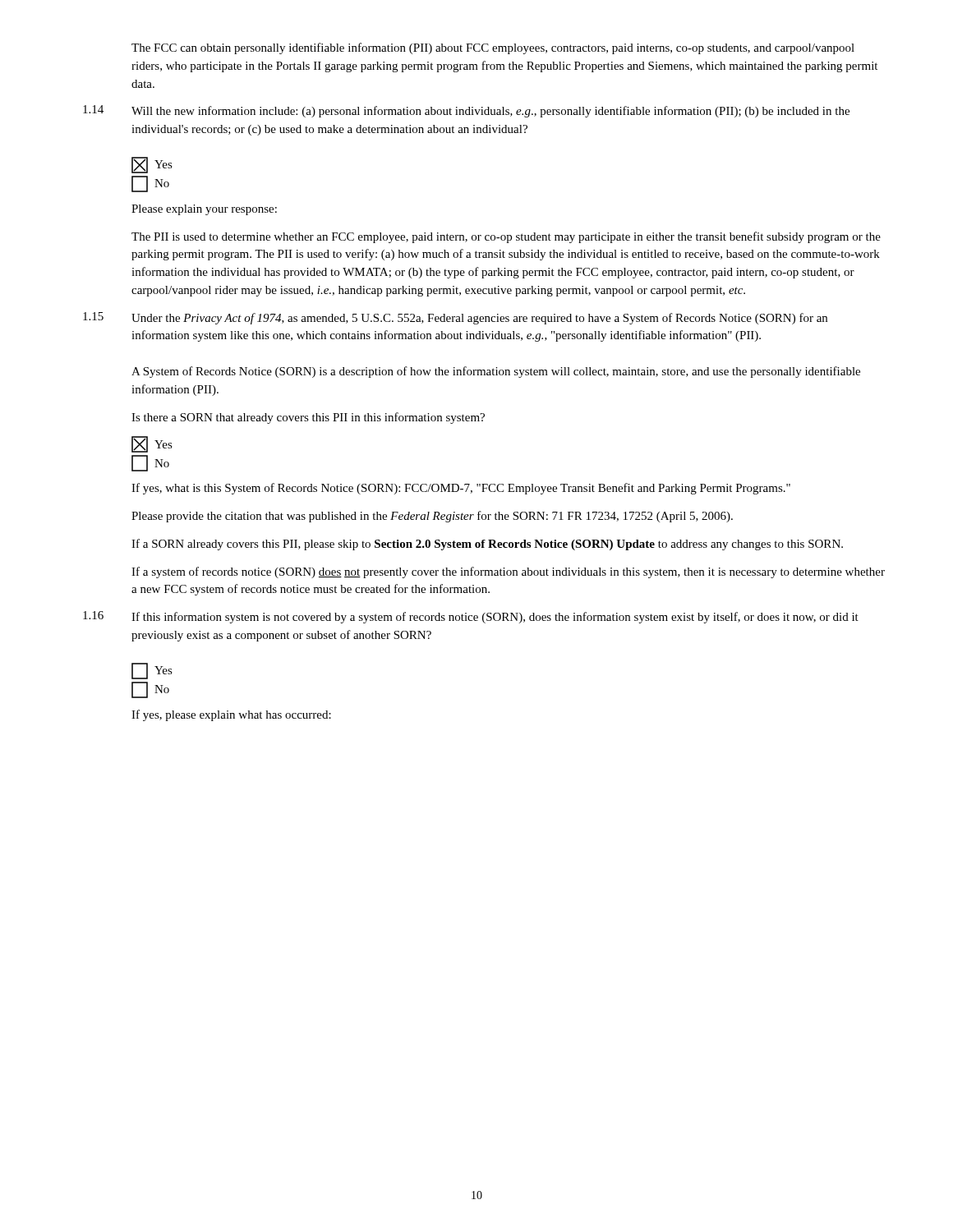Find the block on this page that starts "Is there a SORN that"
This screenshot has height=1232, width=953.
coord(308,417)
